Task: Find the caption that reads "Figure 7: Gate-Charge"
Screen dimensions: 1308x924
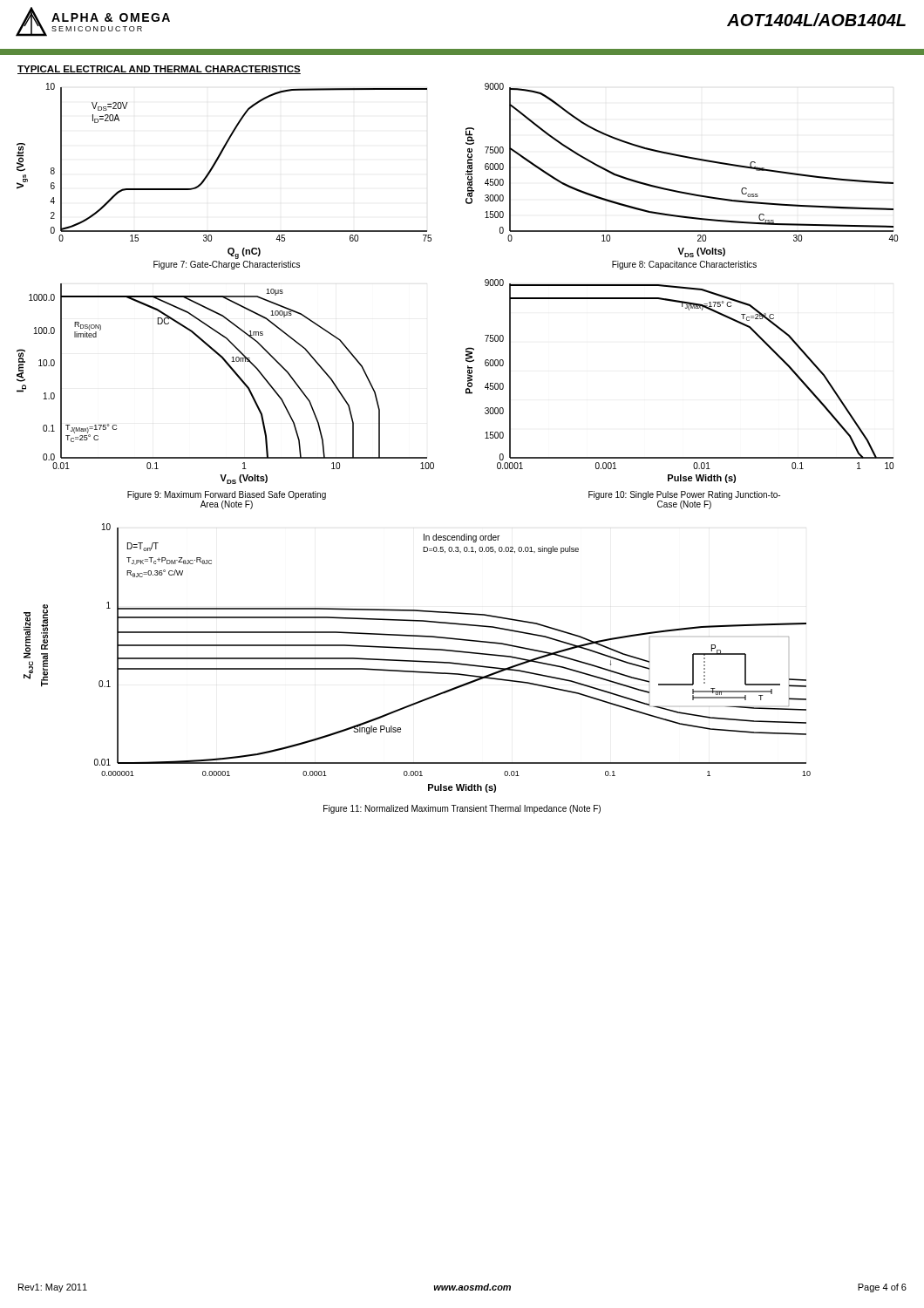Action: pyautogui.click(x=227, y=265)
